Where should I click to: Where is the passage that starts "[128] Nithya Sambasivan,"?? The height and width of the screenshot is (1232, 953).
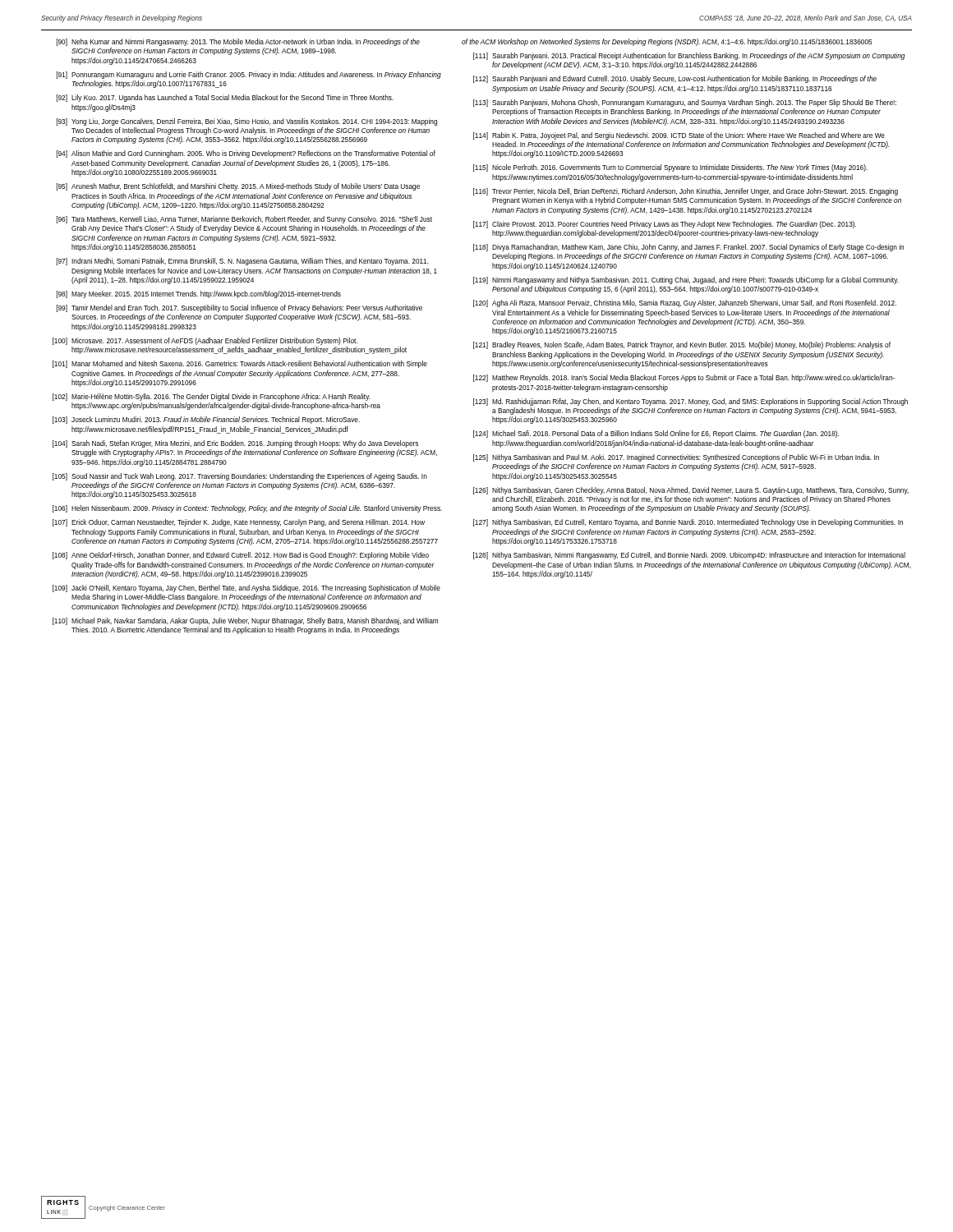(x=687, y=565)
